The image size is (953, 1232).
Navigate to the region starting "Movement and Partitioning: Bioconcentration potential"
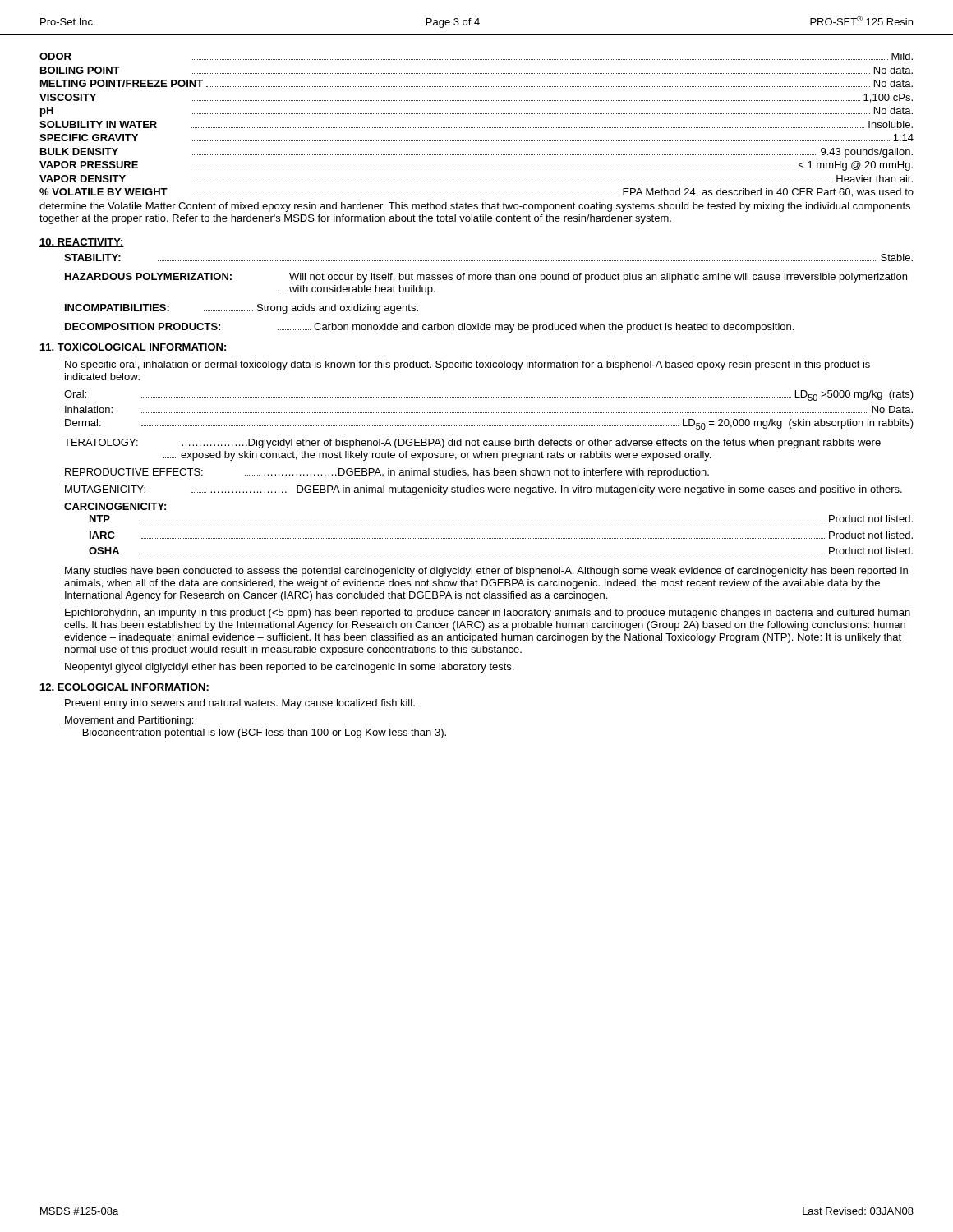pos(255,726)
